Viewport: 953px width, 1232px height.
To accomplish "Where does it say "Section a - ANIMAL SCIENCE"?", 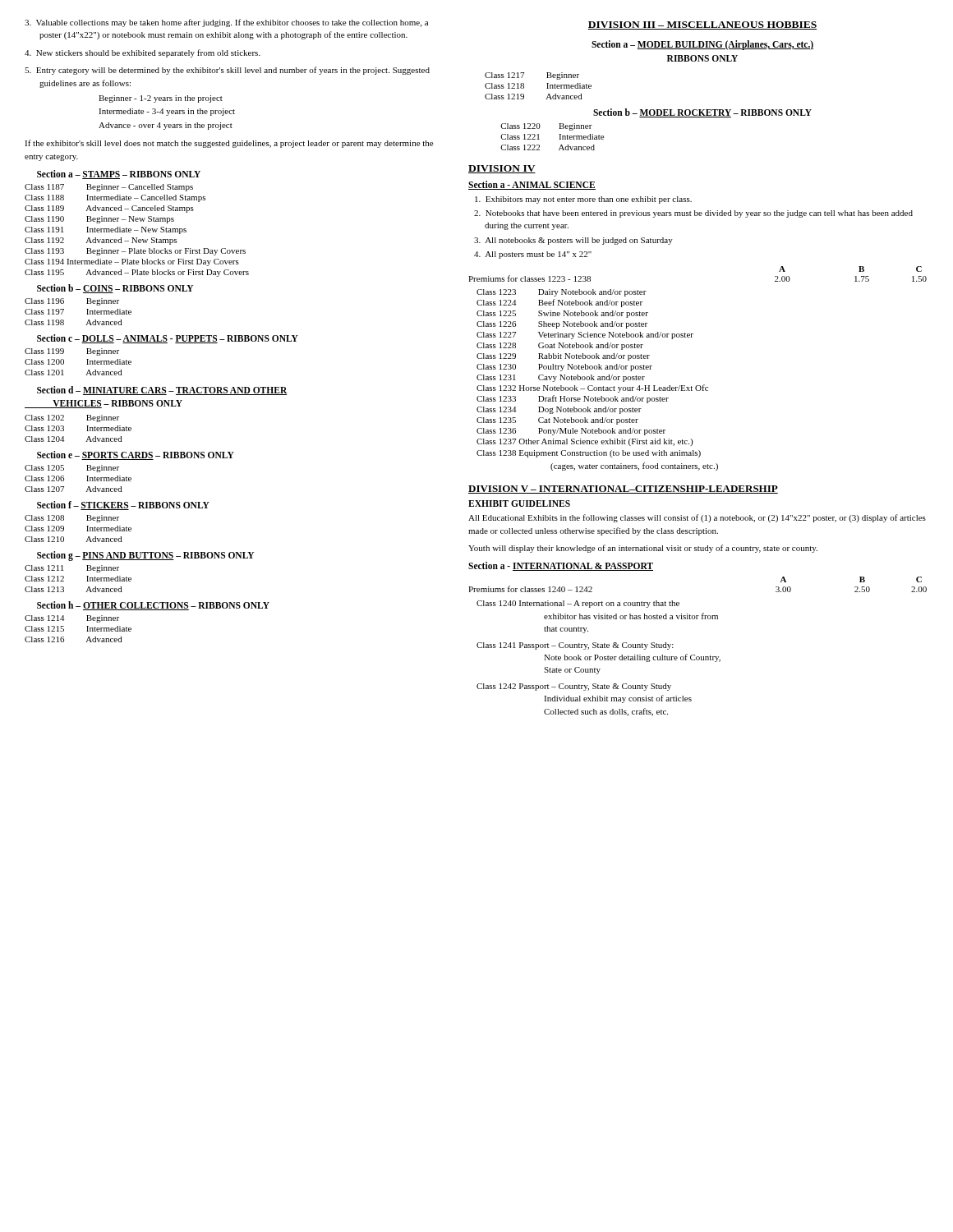I will [532, 184].
